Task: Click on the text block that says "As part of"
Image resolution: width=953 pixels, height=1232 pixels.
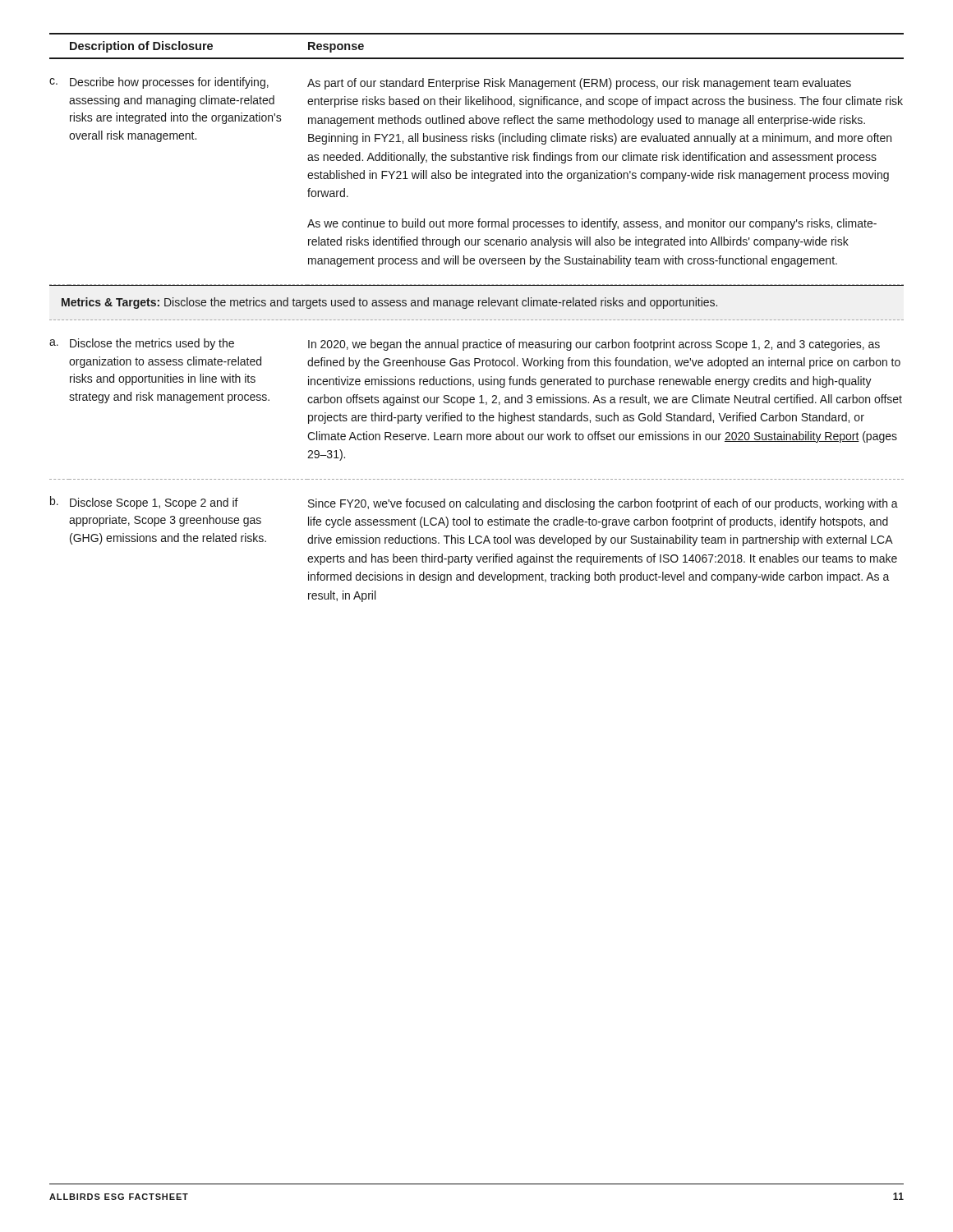Action: 605,173
